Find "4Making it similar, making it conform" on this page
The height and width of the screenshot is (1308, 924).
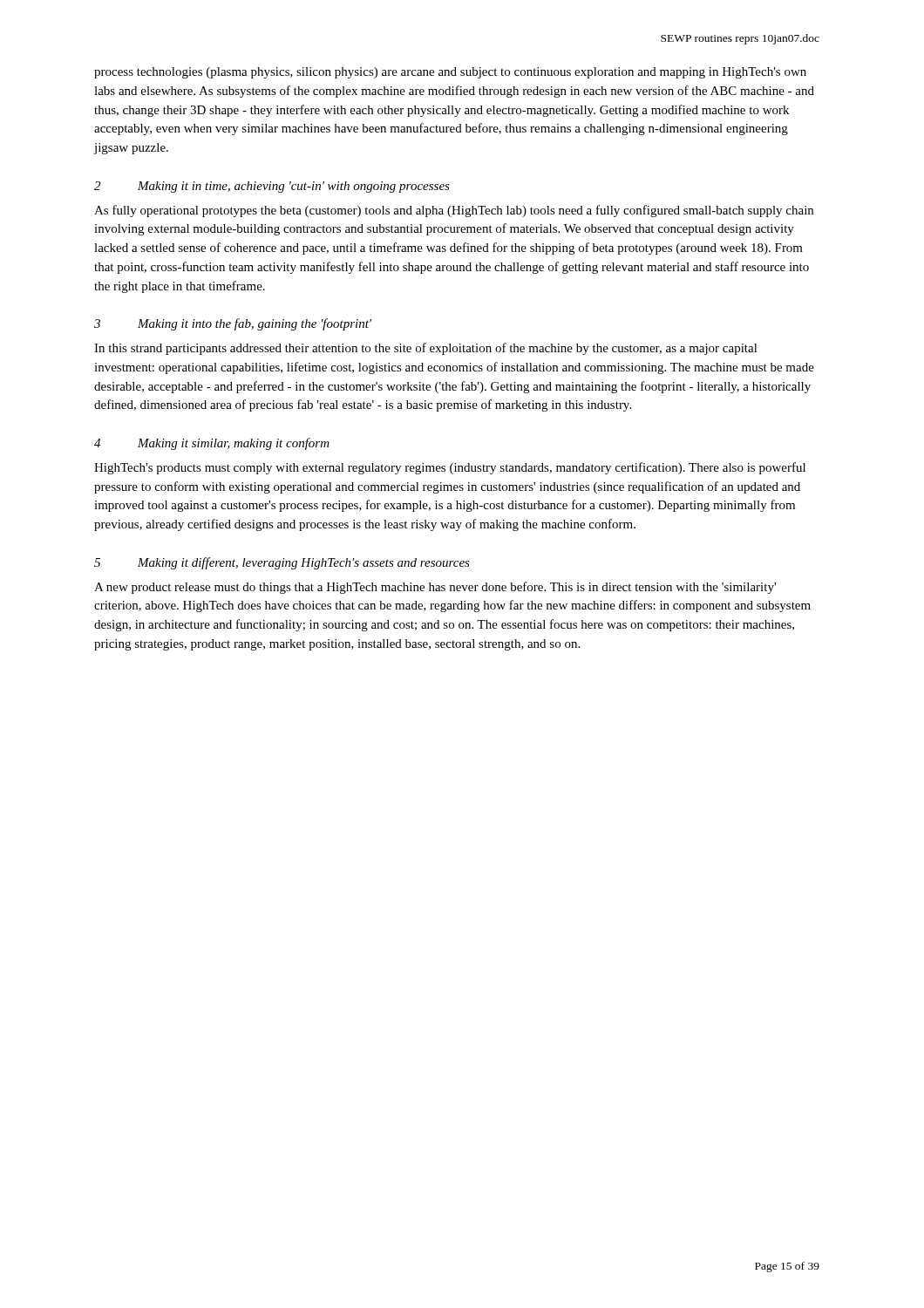(x=212, y=444)
